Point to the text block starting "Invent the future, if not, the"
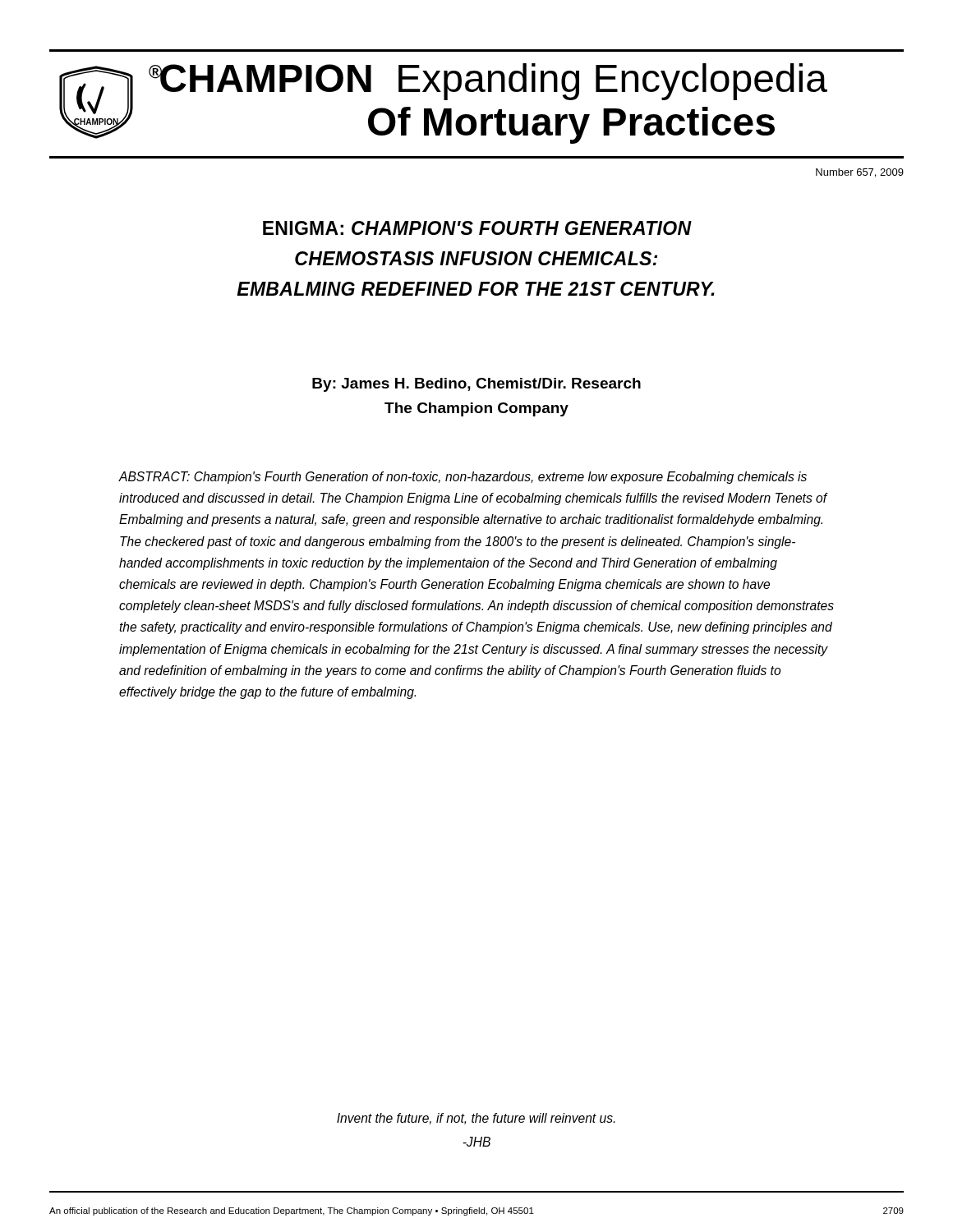The width and height of the screenshot is (953, 1232). point(476,1130)
